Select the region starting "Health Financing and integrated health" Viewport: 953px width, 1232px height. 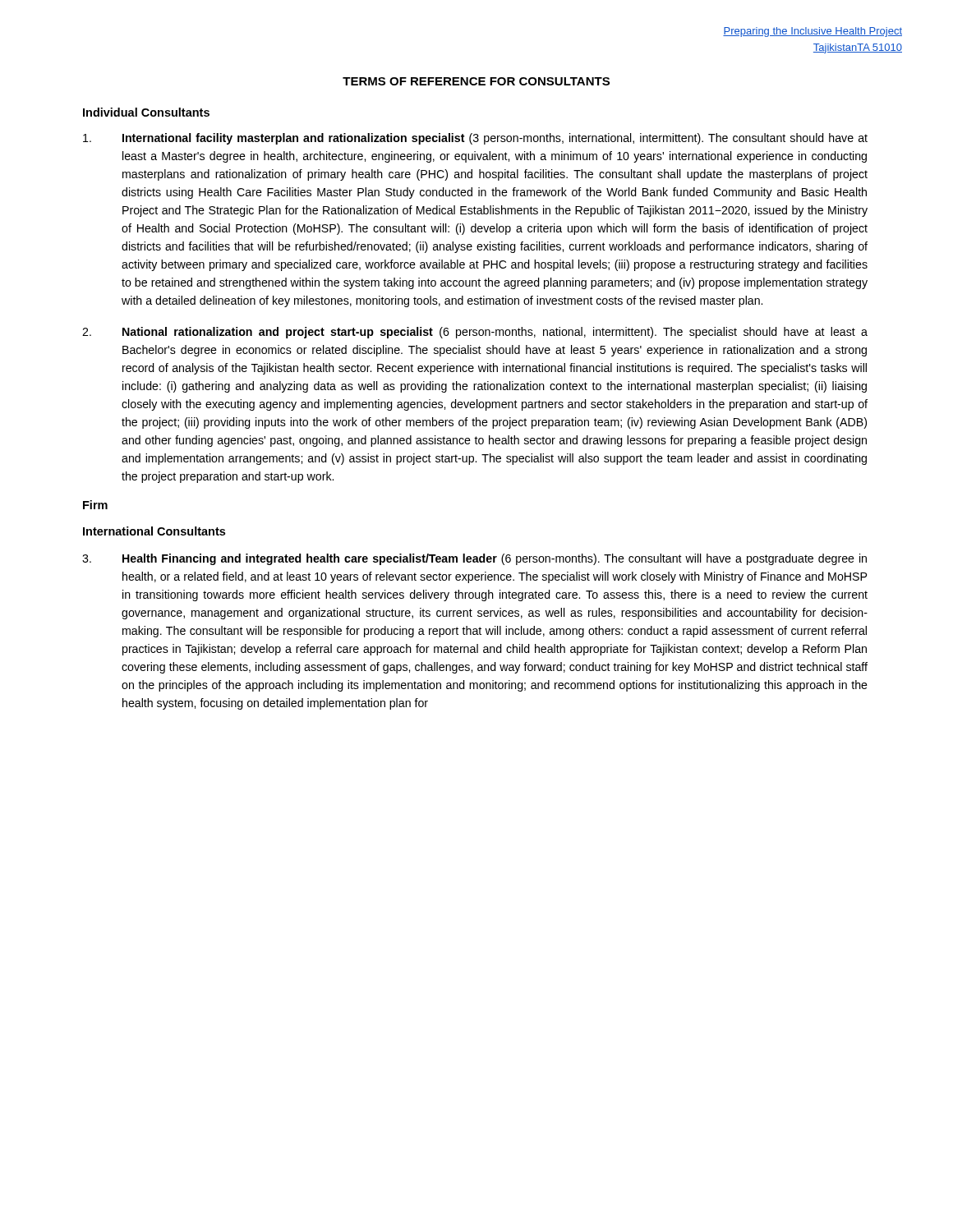tap(475, 631)
